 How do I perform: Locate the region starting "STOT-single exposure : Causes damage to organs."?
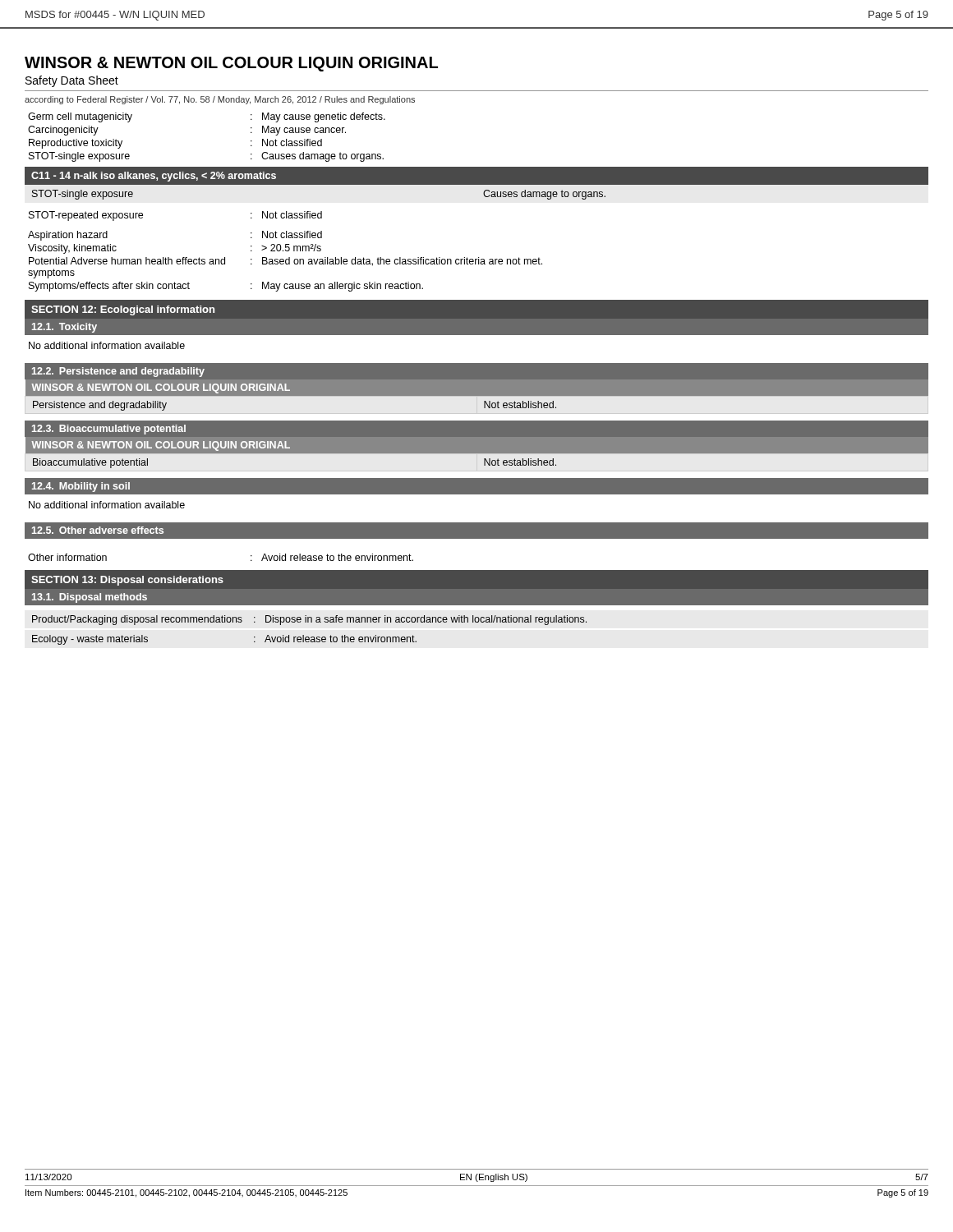pos(206,156)
